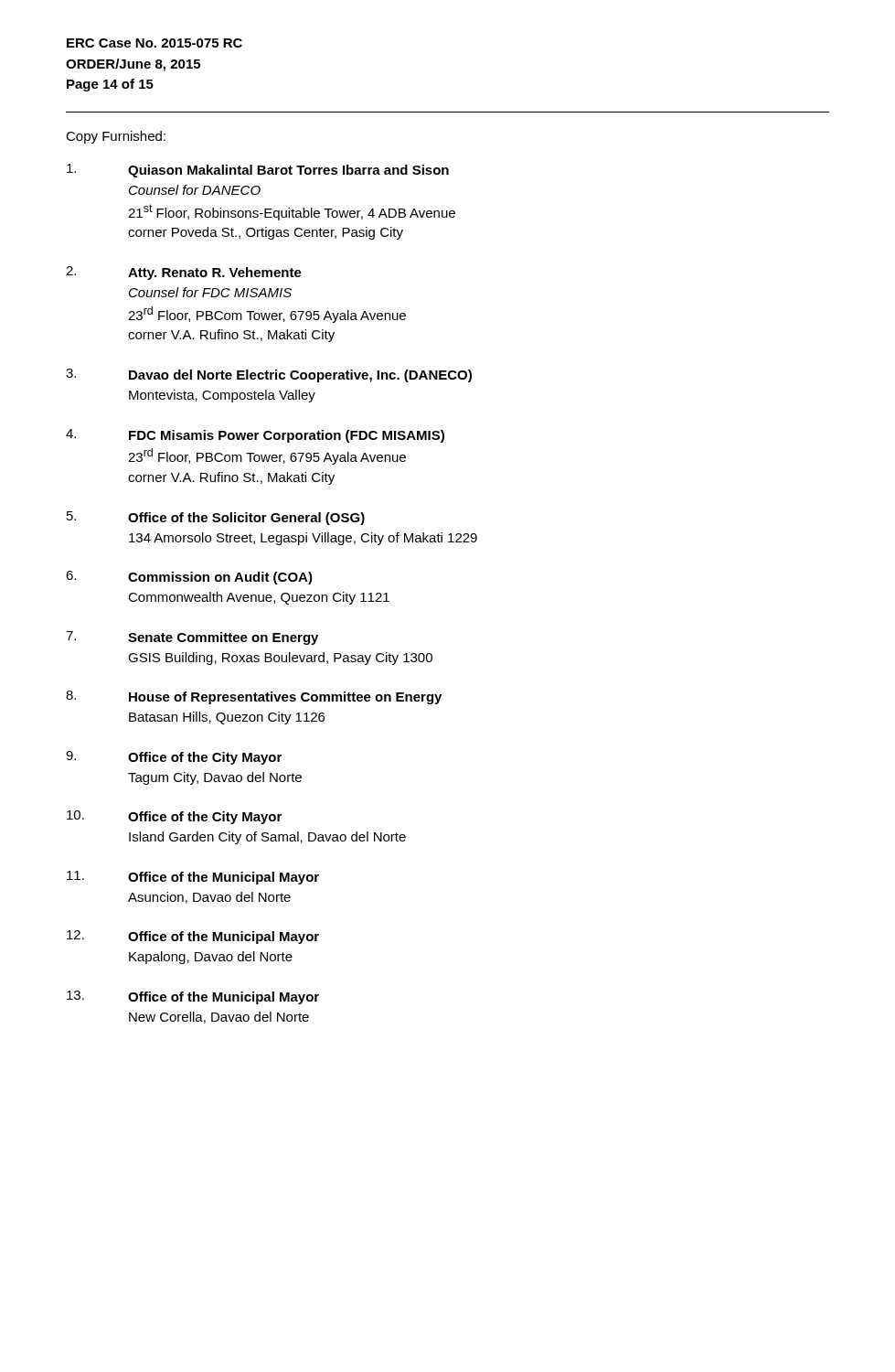
Task: Select the element starting "7. Senate Committee on Energy GSIS"
Action: [192, 638]
